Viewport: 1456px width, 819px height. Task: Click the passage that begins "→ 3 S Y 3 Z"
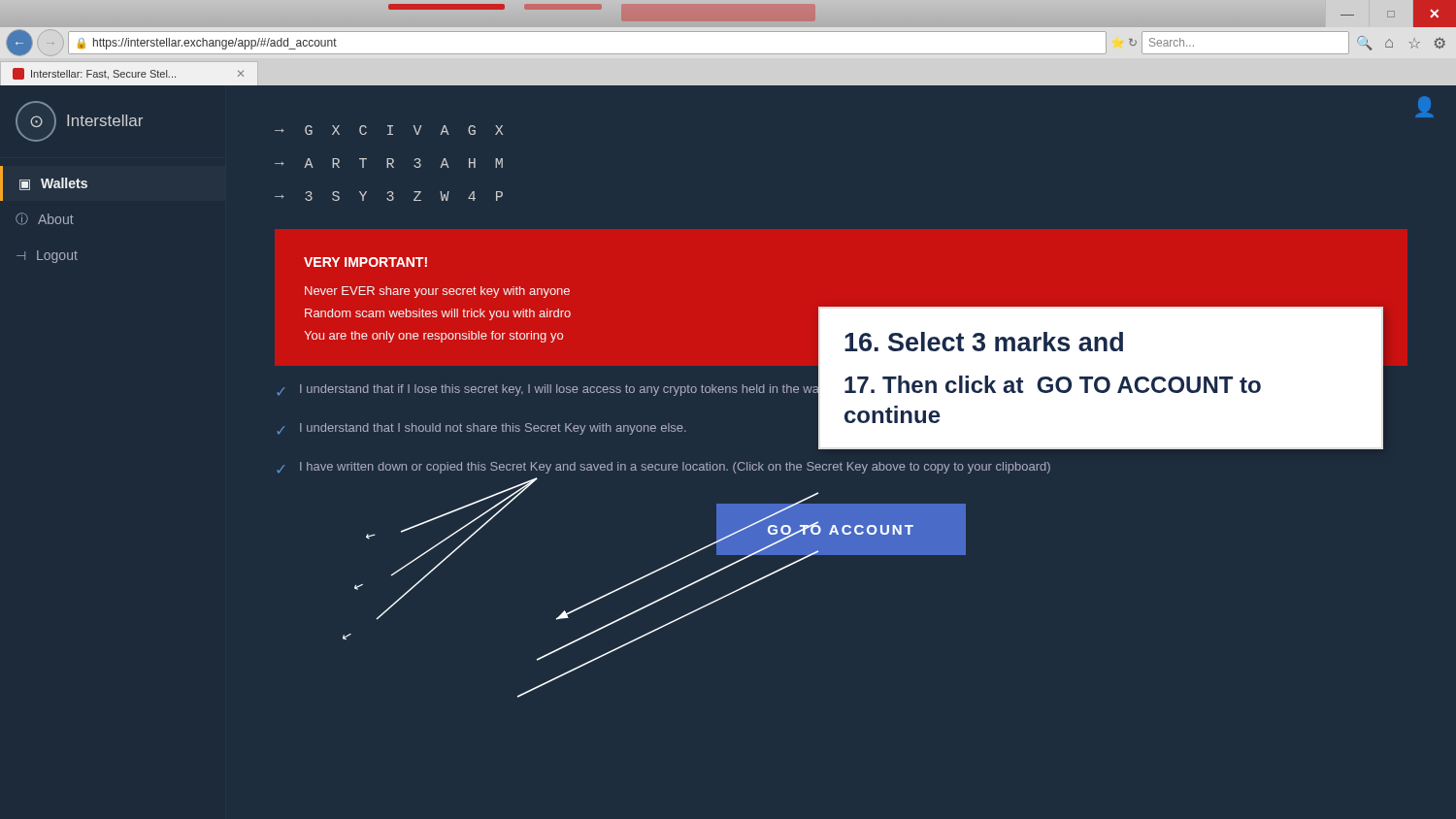tap(392, 197)
